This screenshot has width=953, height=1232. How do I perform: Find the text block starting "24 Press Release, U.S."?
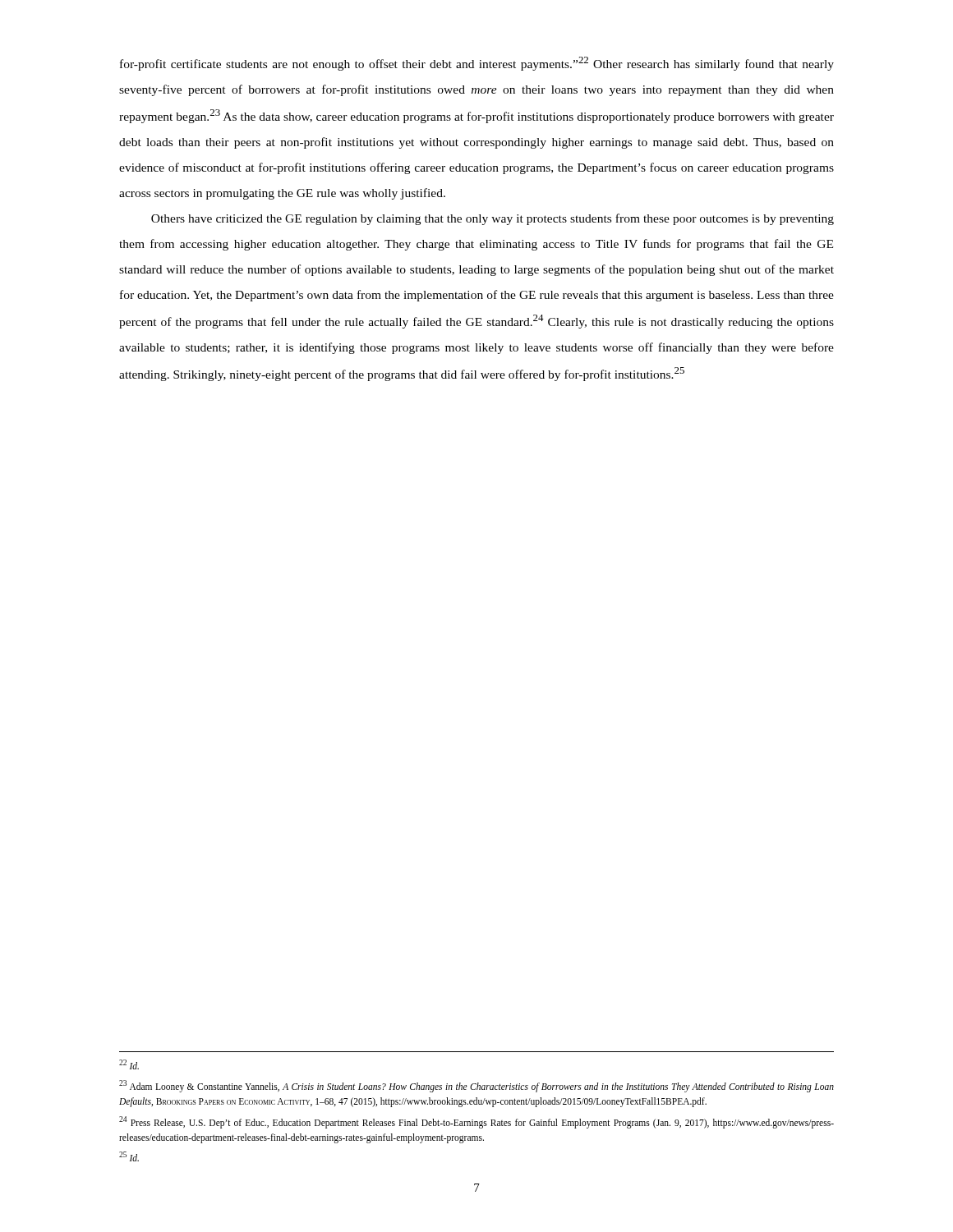[x=476, y=1129]
